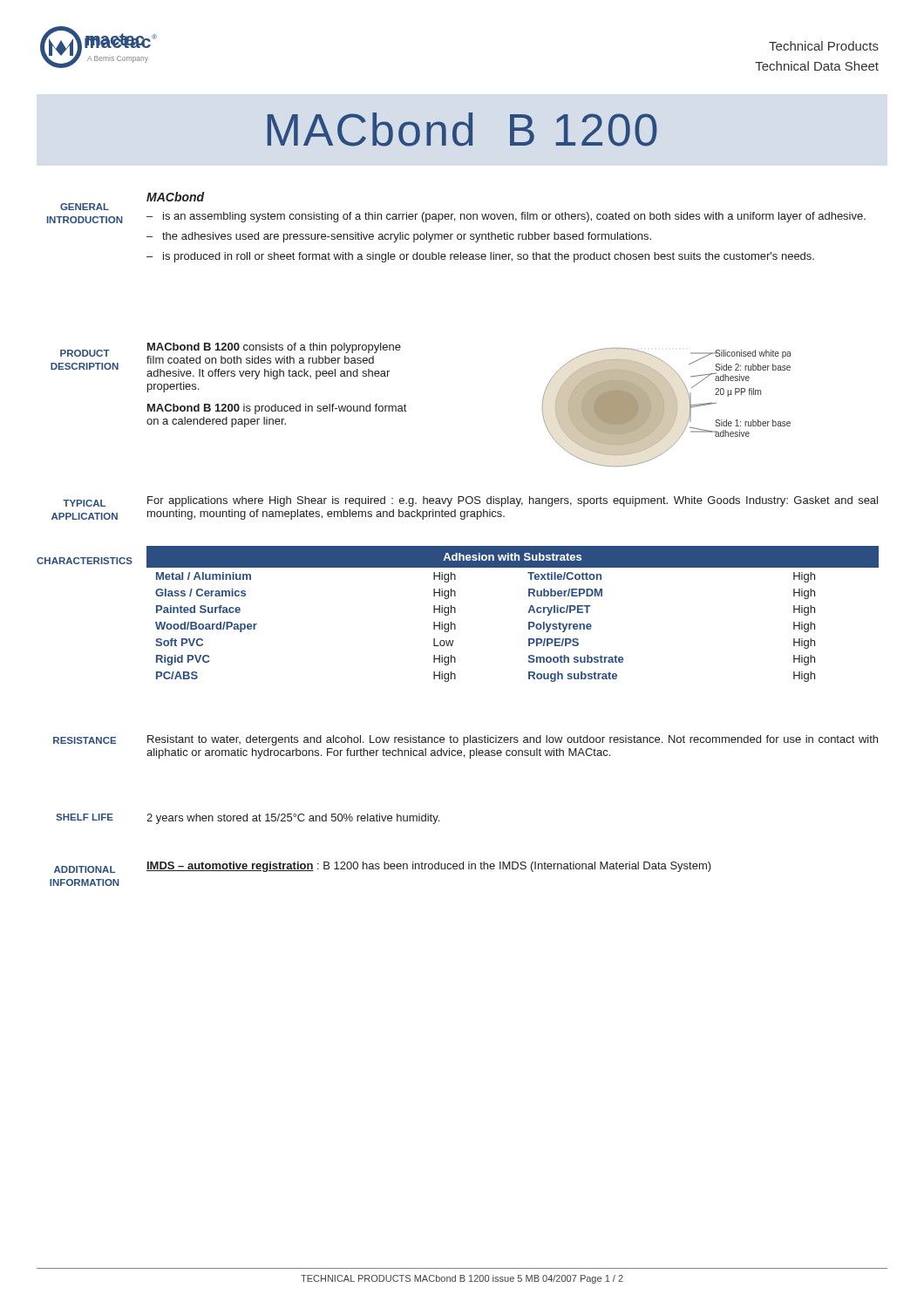Locate the block of text that opens with "MACbond B 1200 consists of a"
The height and width of the screenshot is (1308, 924).
282,384
